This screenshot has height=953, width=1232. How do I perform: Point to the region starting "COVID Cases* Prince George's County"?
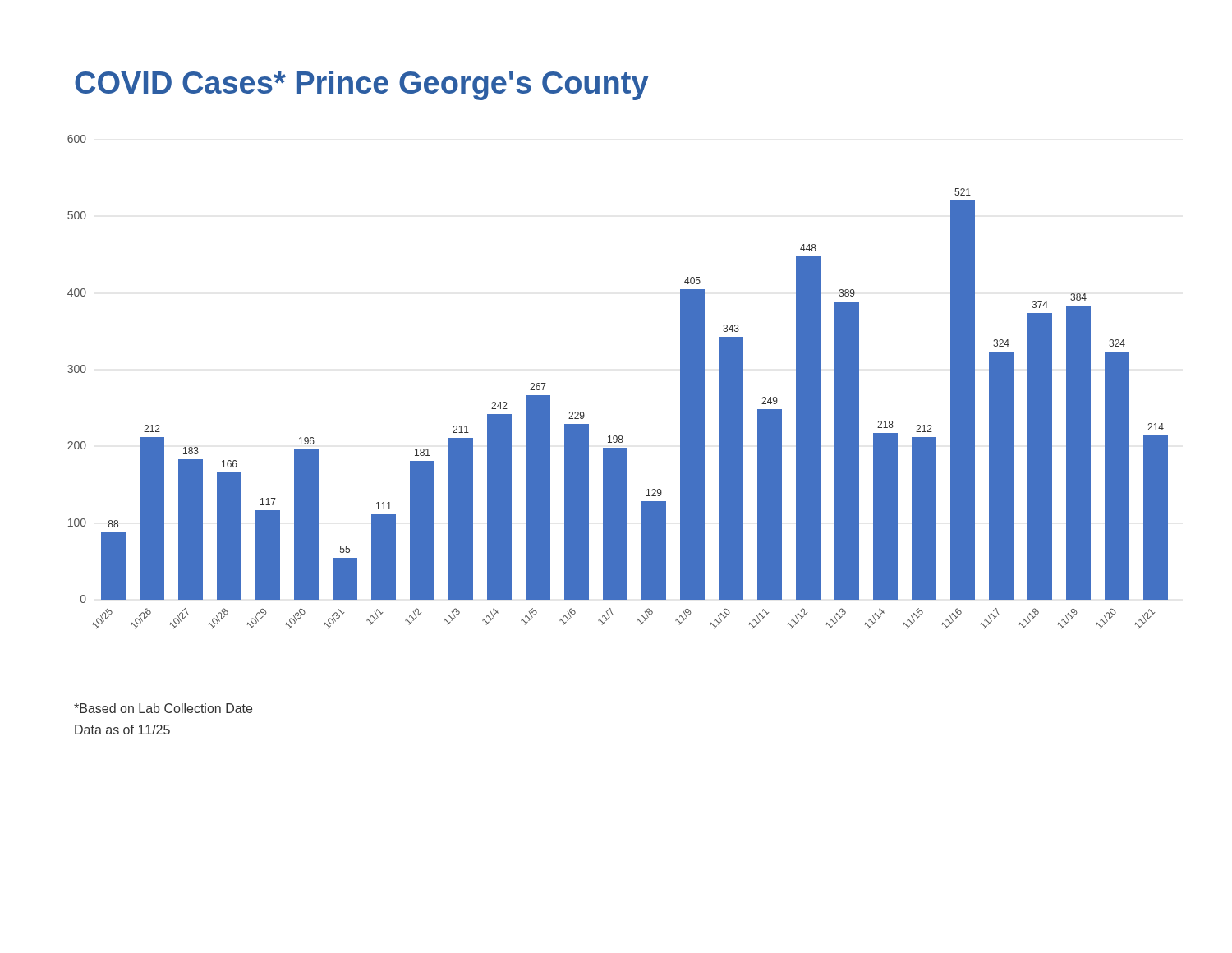(x=361, y=83)
